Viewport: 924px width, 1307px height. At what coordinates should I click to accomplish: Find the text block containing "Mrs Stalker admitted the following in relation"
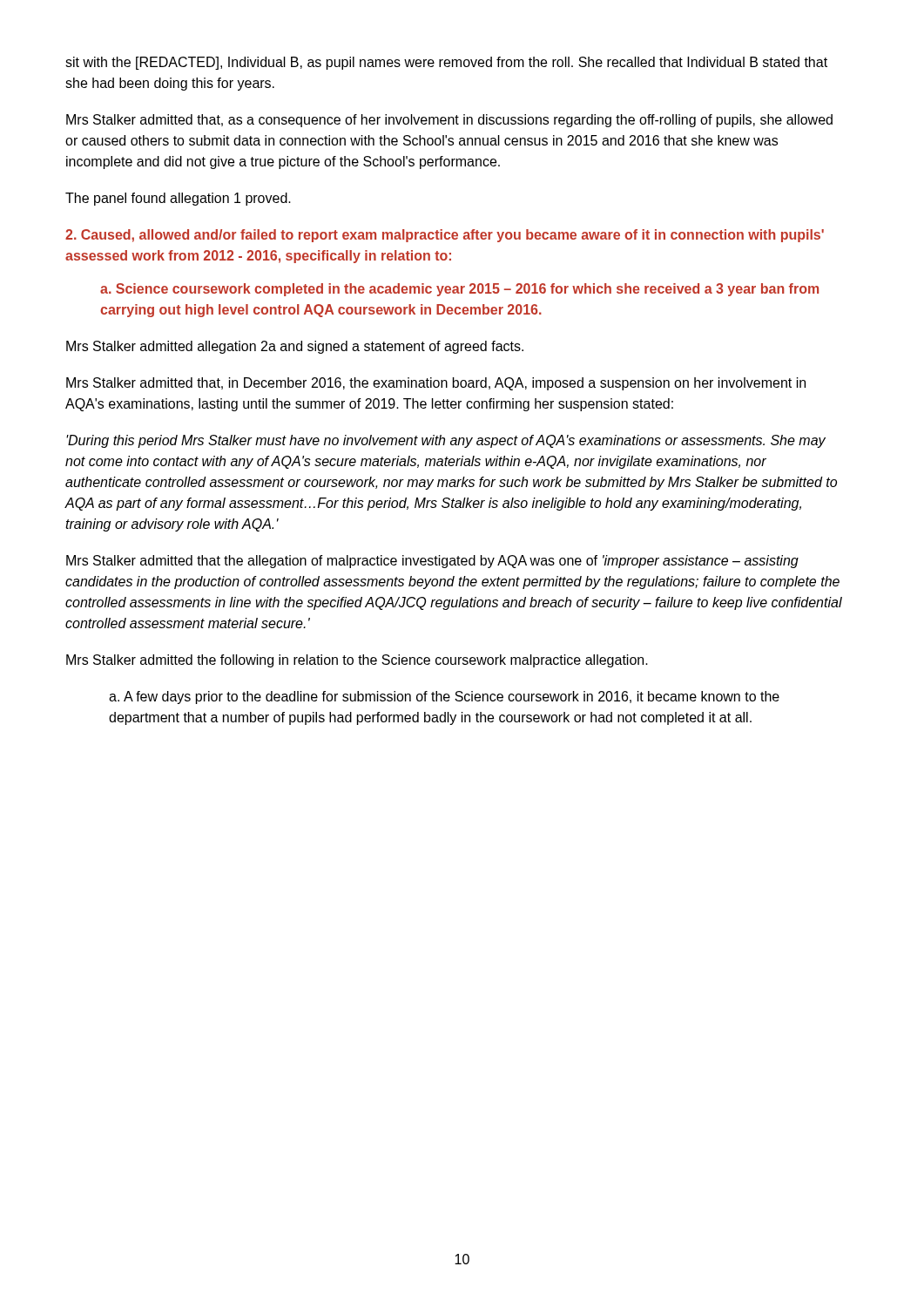357,660
